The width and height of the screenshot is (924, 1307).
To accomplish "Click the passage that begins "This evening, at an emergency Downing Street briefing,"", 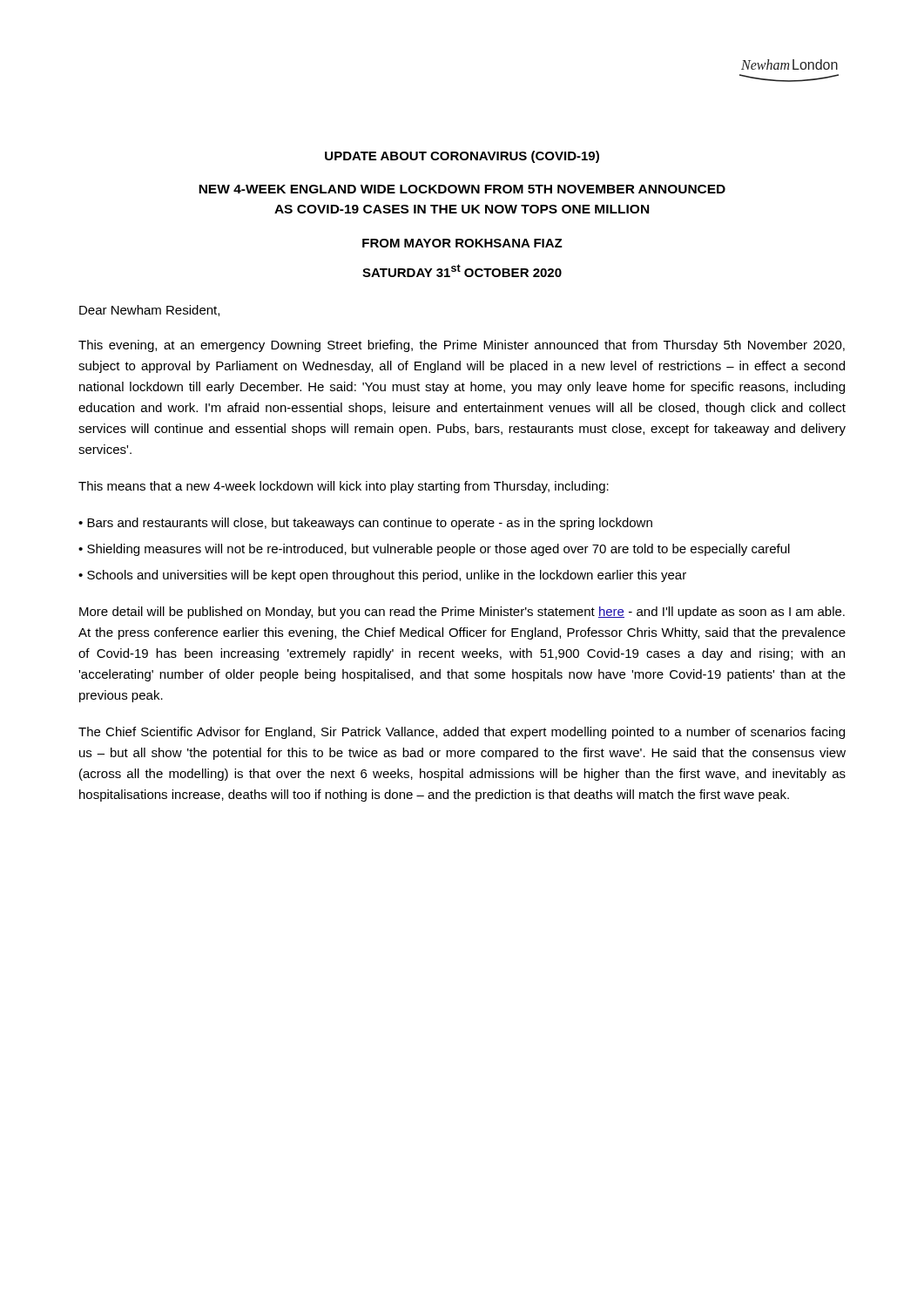I will (462, 396).
